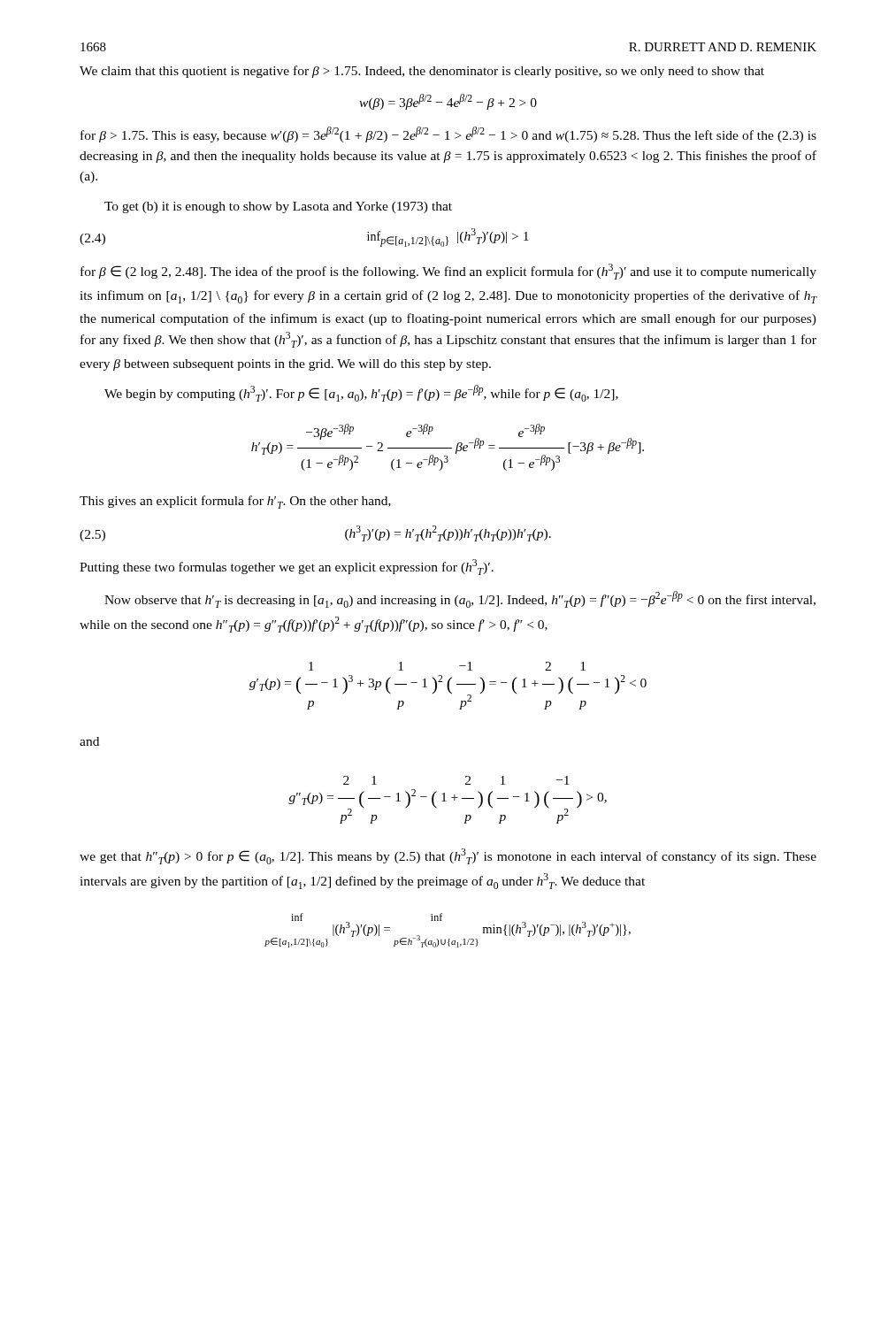Select the formula that says "(2.5) (h3T)′(p) = h′T(h2T(p))h′T(hT(p))h′T(p)."
The height and width of the screenshot is (1327, 896).
coord(448,534)
